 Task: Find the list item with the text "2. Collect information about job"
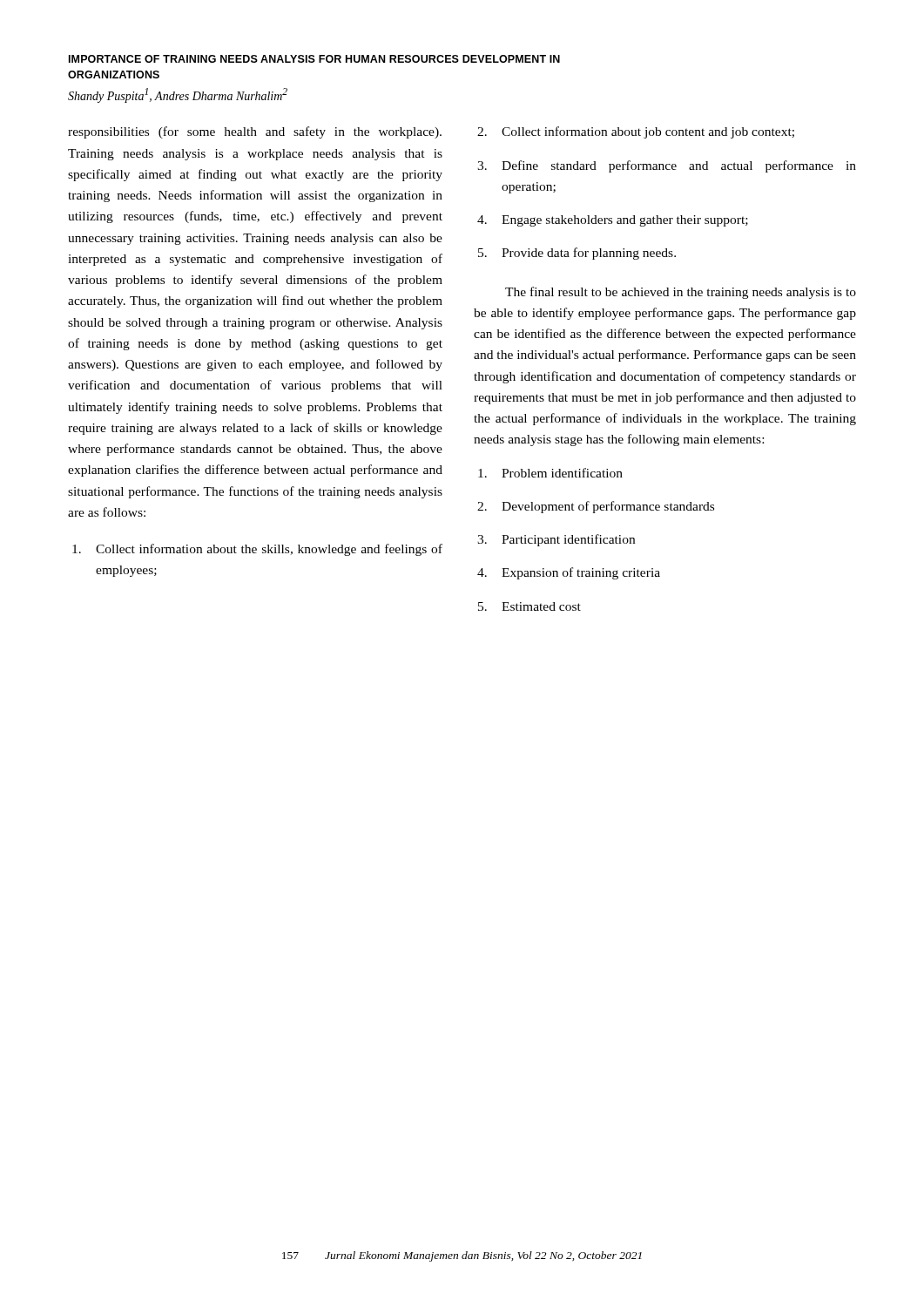[665, 132]
